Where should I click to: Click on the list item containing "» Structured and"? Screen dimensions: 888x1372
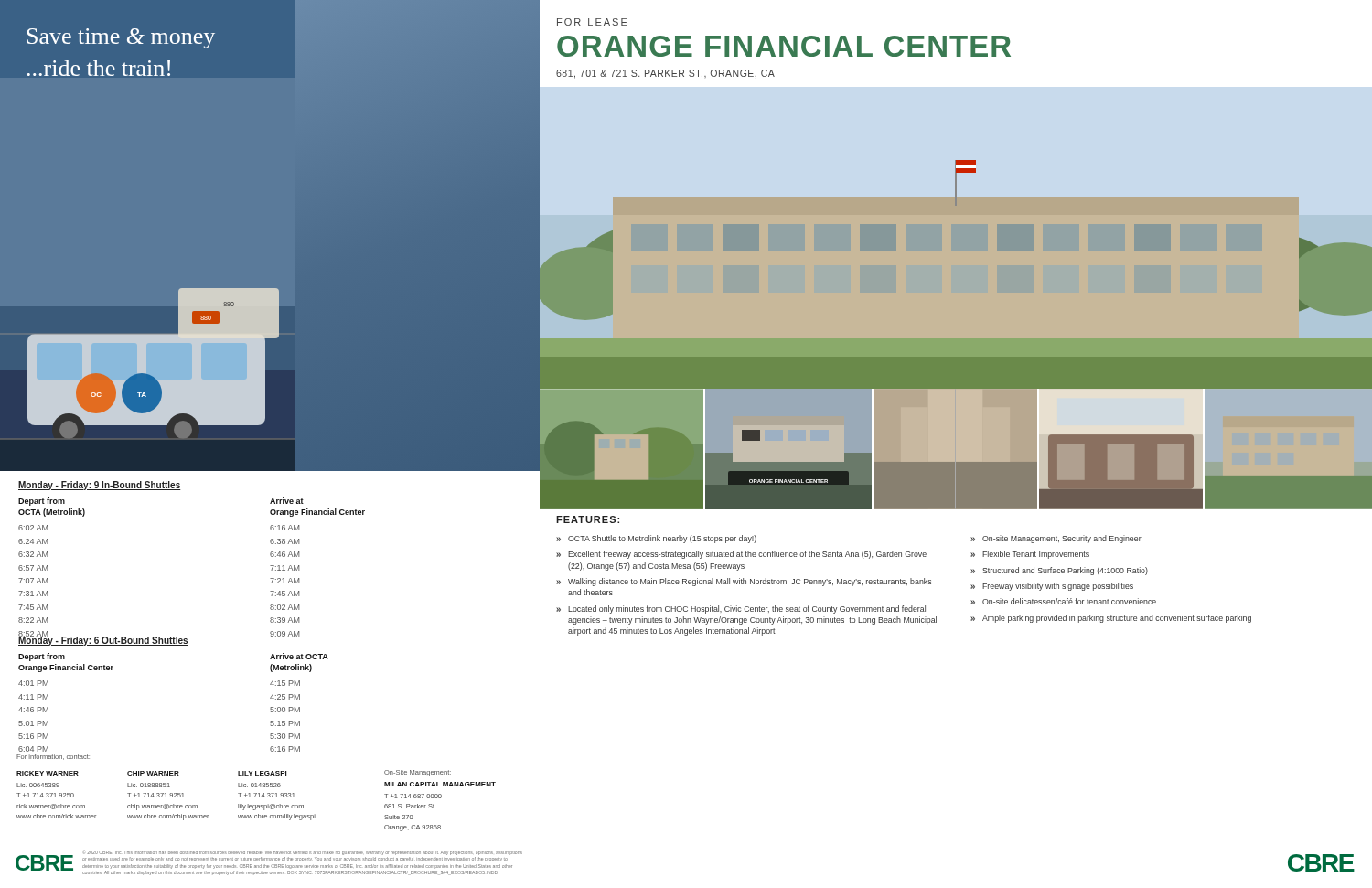(1059, 570)
